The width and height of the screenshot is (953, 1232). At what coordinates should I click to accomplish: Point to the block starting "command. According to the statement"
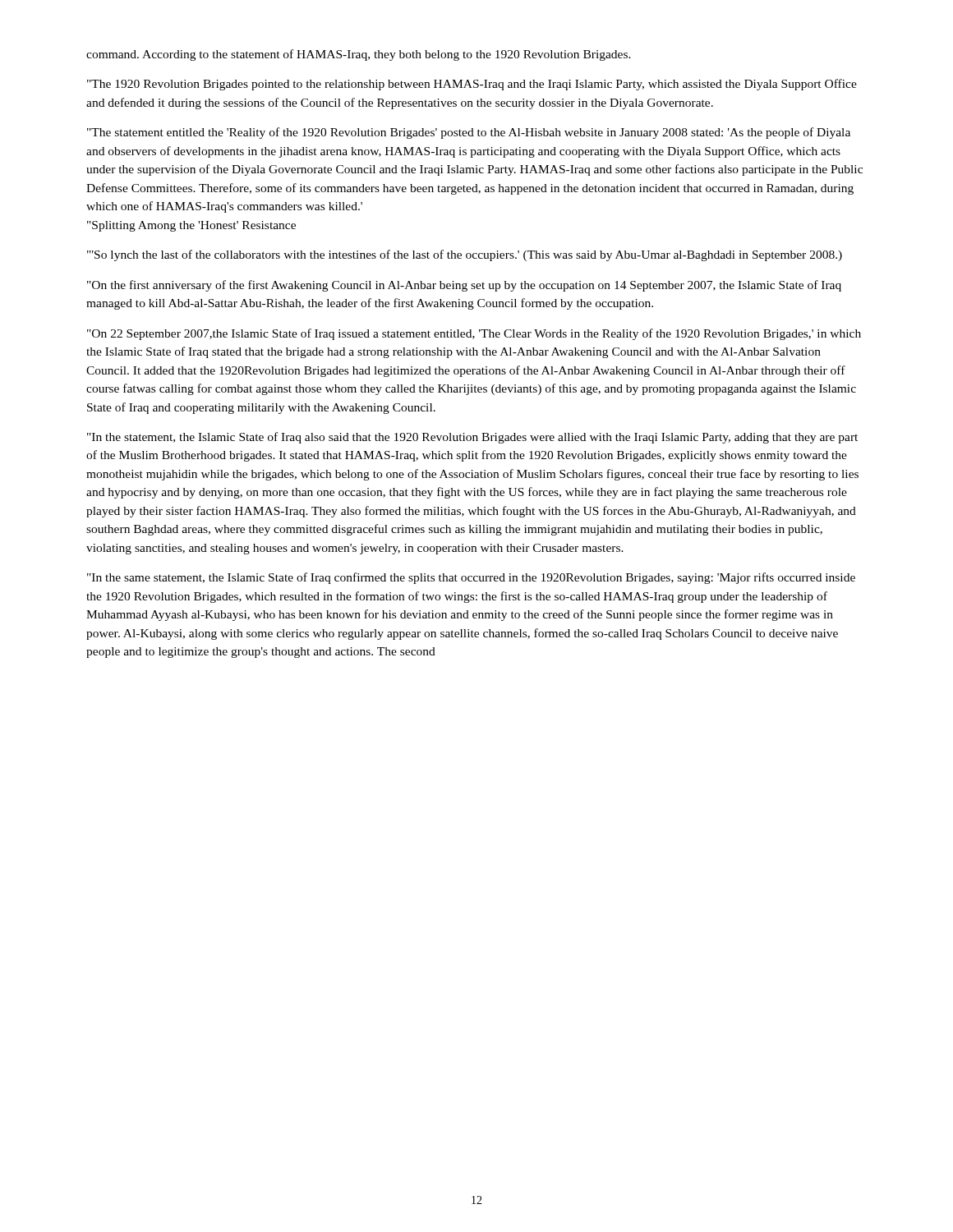pyautogui.click(x=359, y=54)
